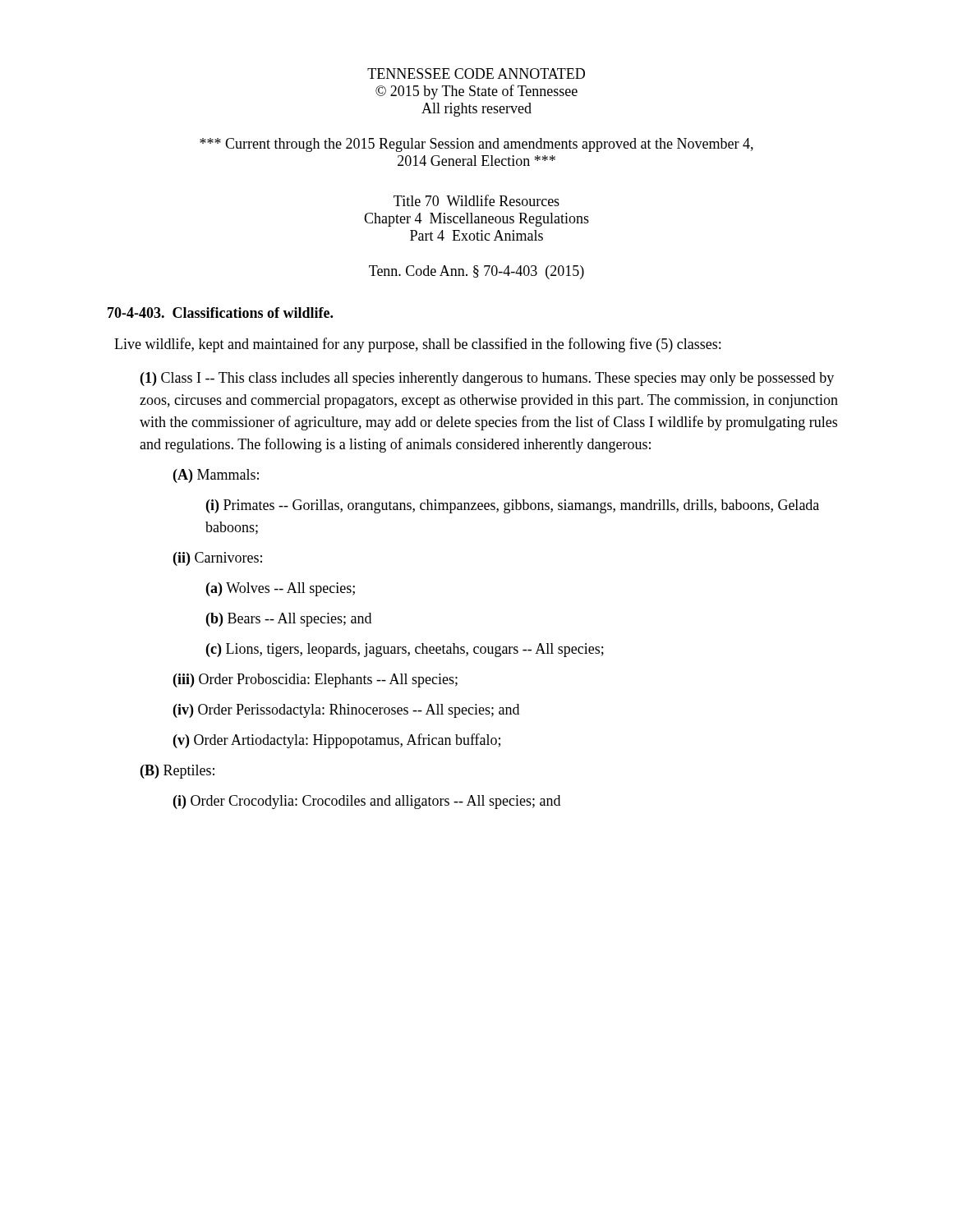Where does it say "(A) Mammals:"?

click(x=216, y=475)
